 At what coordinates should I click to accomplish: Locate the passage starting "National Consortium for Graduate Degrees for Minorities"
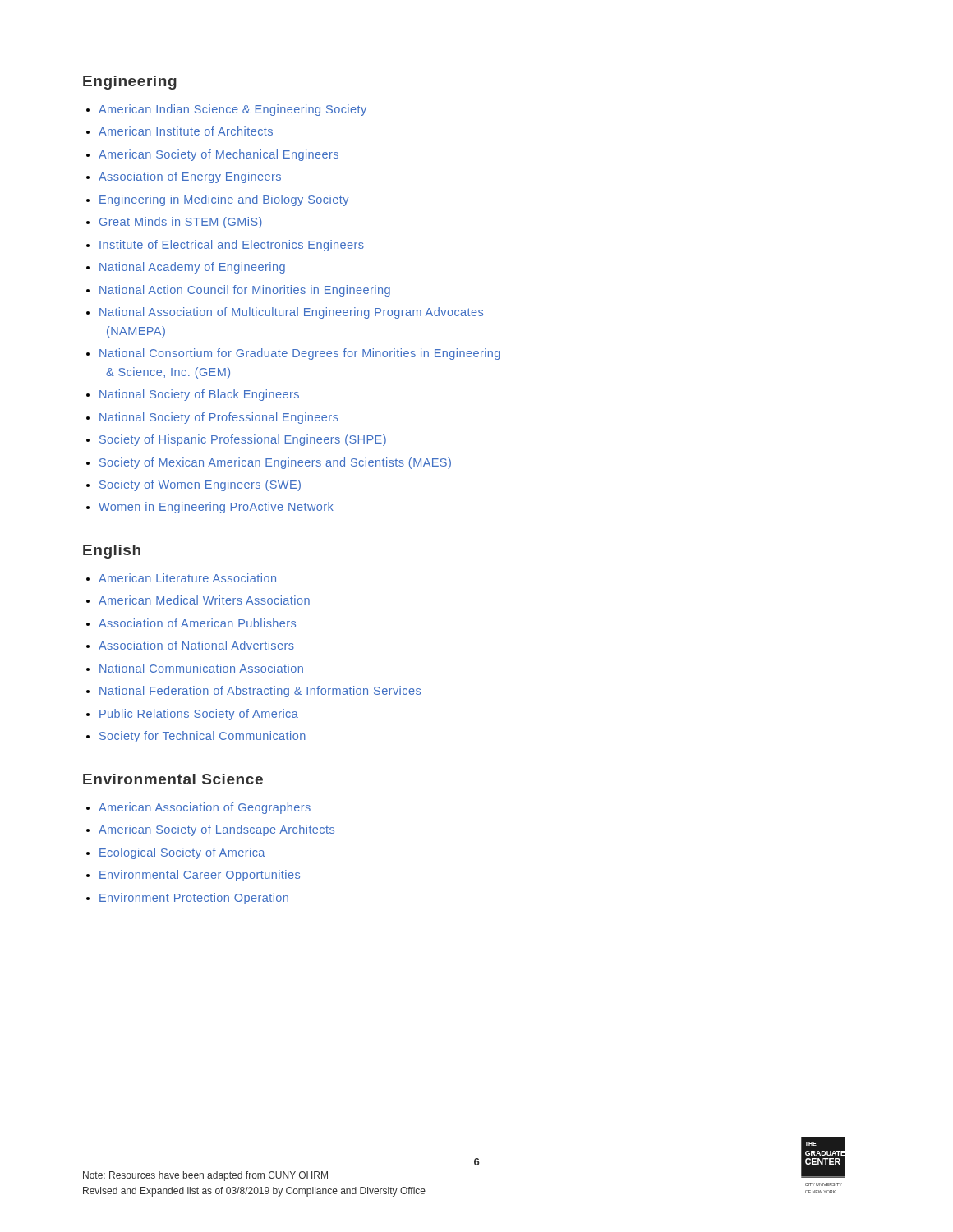coord(300,363)
